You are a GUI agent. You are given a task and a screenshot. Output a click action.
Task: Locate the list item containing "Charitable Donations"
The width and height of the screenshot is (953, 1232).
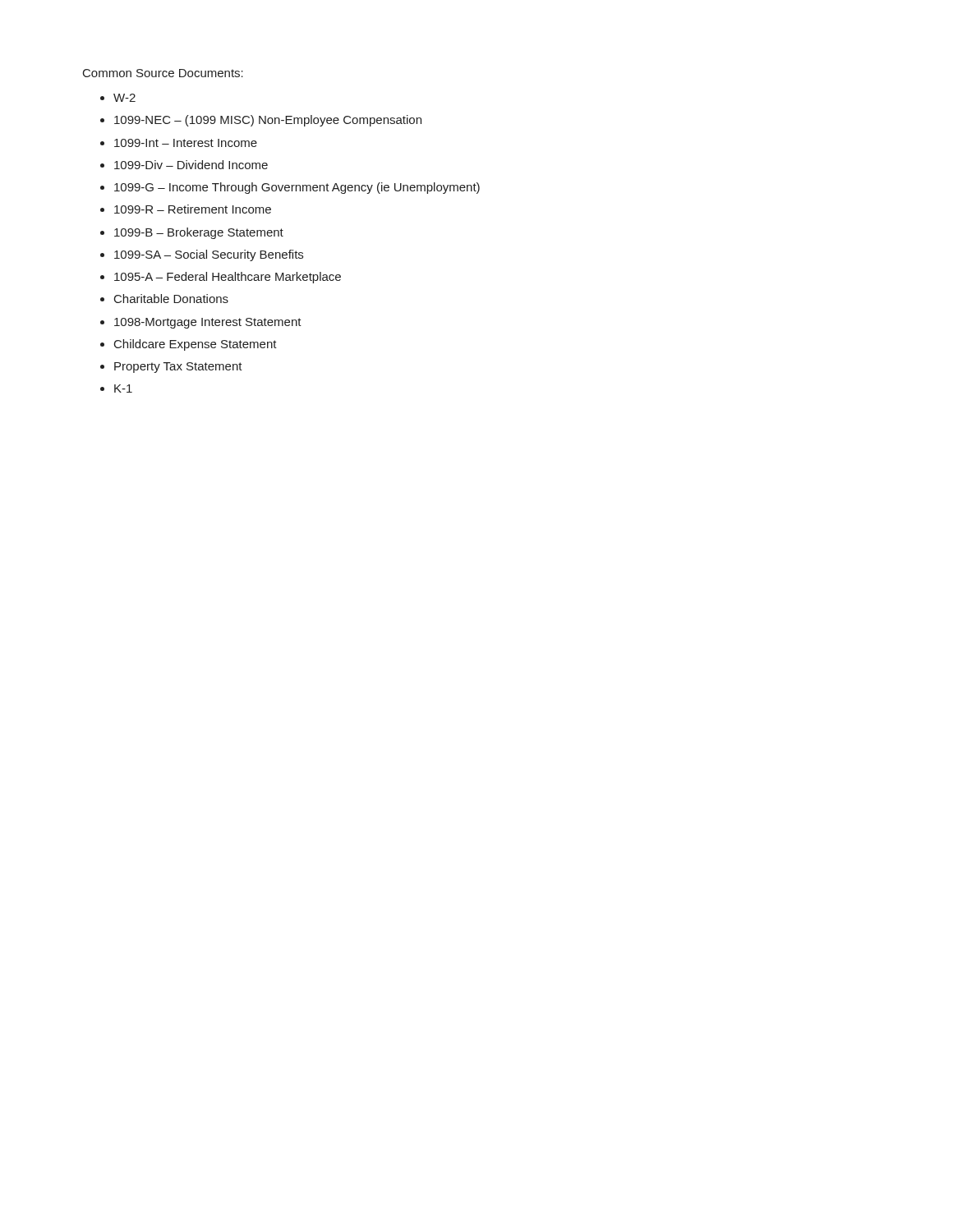point(171,299)
